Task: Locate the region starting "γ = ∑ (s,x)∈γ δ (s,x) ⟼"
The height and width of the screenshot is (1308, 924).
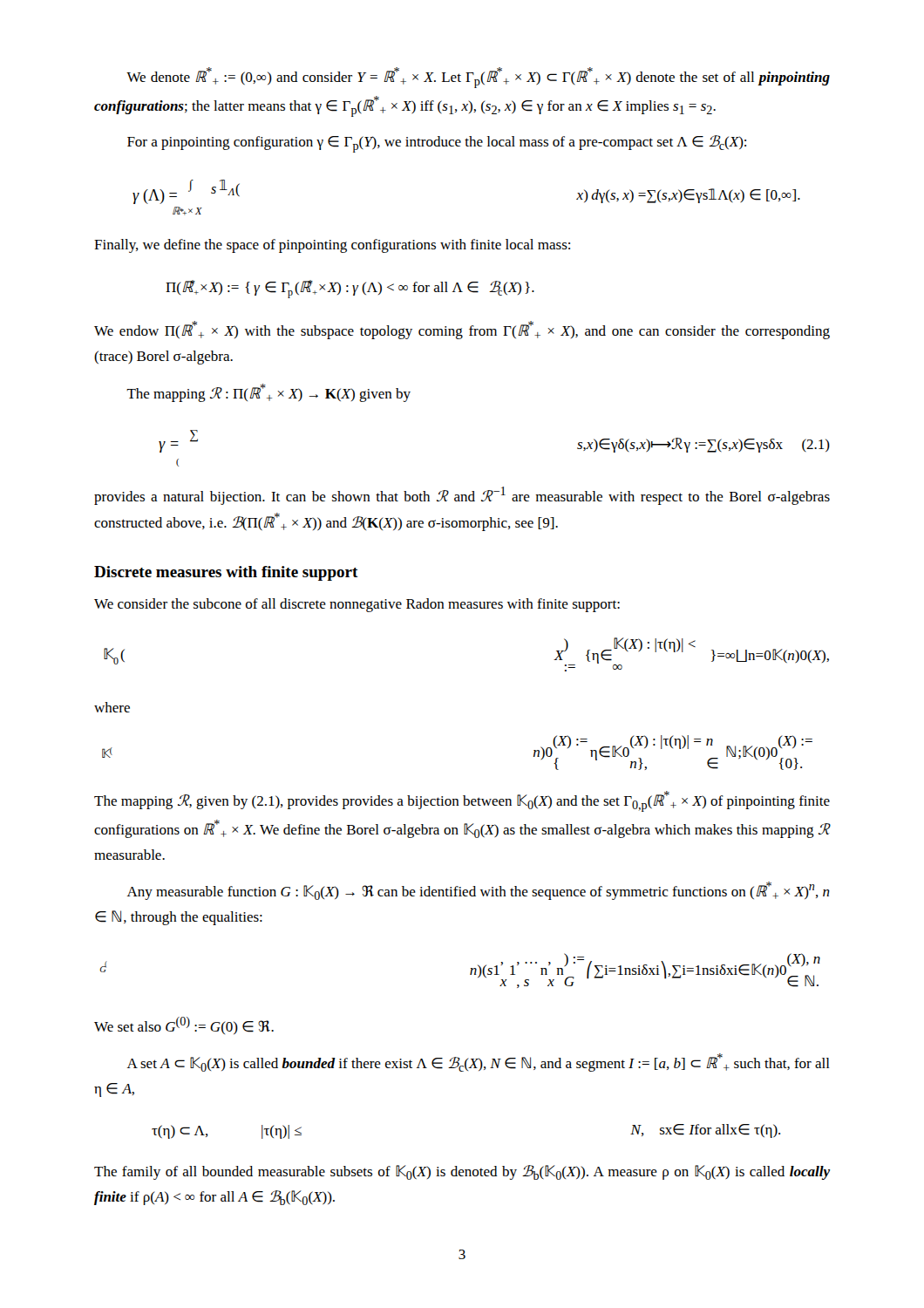Action: 194,441
